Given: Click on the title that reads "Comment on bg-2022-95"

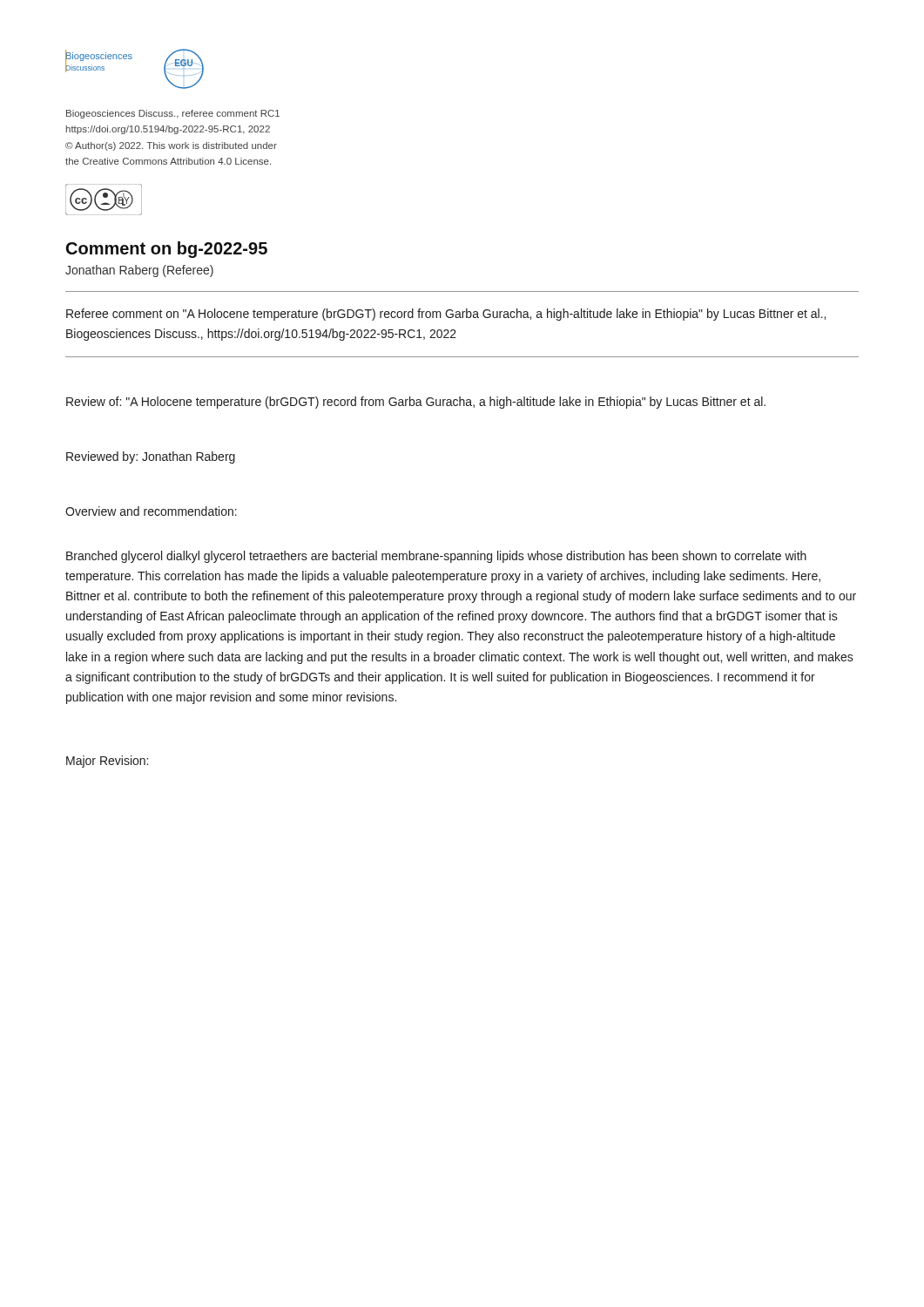Looking at the screenshot, I should coord(166,248).
